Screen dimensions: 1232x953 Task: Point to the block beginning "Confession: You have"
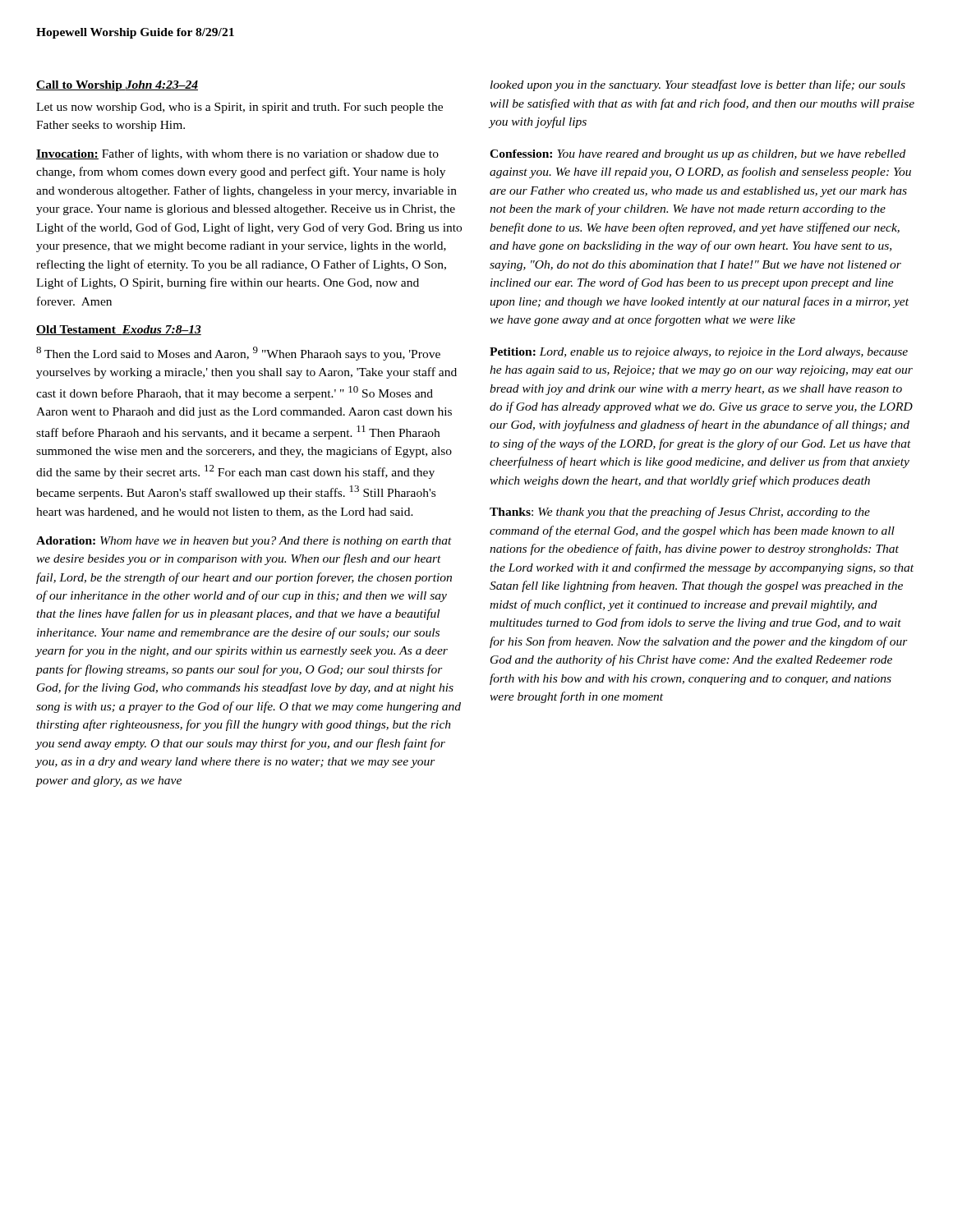click(x=701, y=236)
